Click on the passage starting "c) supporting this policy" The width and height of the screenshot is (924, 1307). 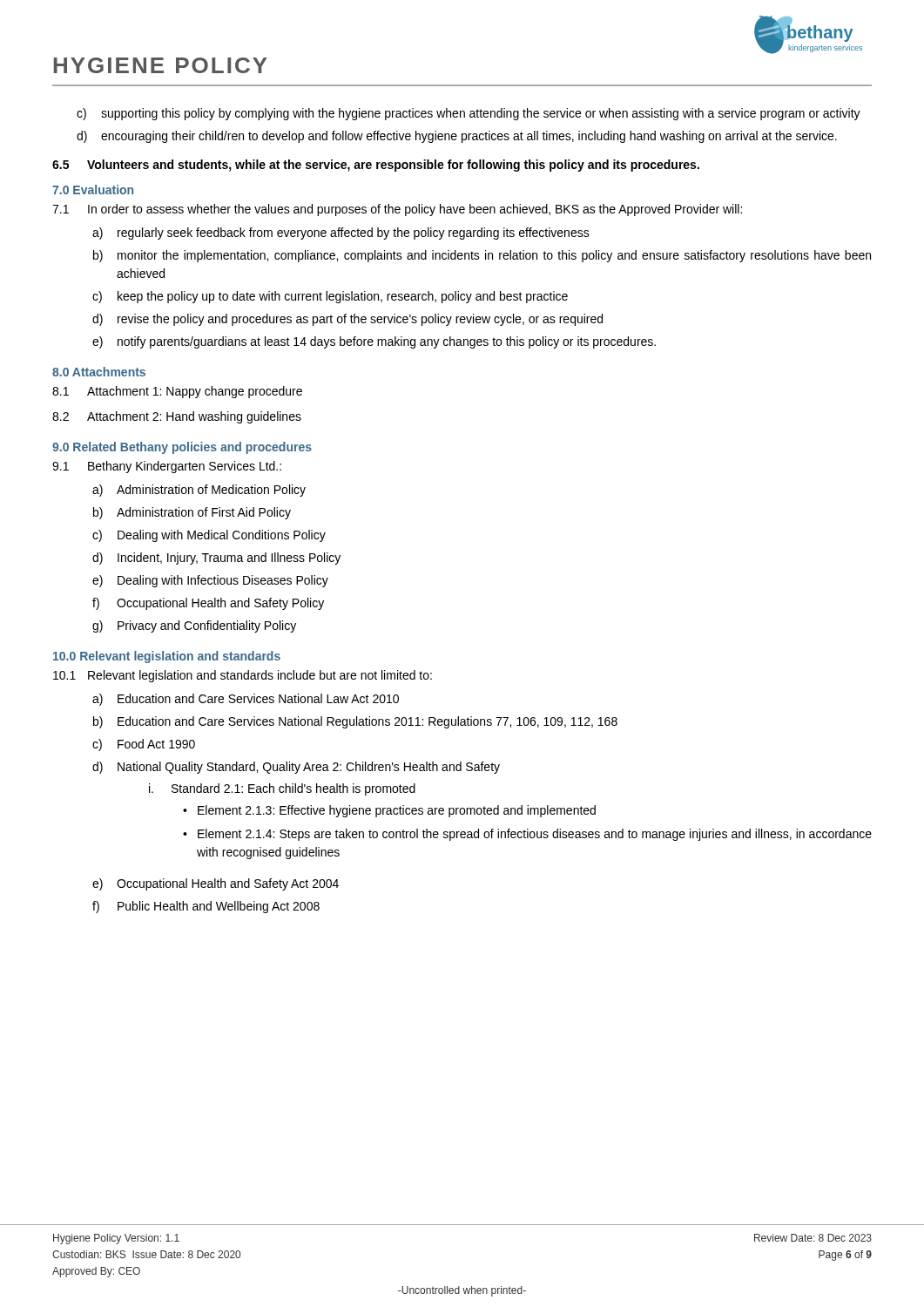pyautogui.click(x=474, y=114)
